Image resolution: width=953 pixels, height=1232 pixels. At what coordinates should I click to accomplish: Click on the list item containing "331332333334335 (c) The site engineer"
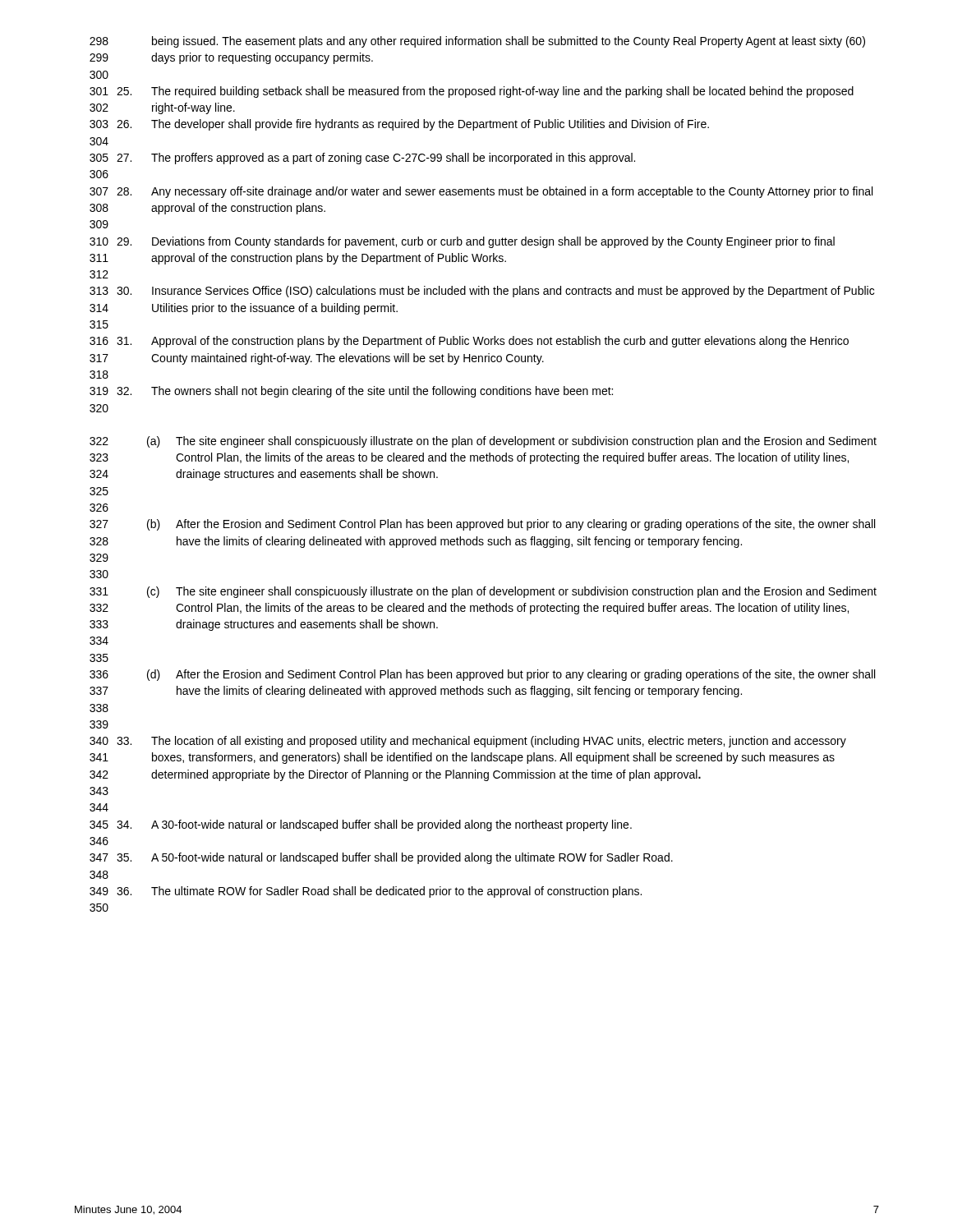(483, 592)
